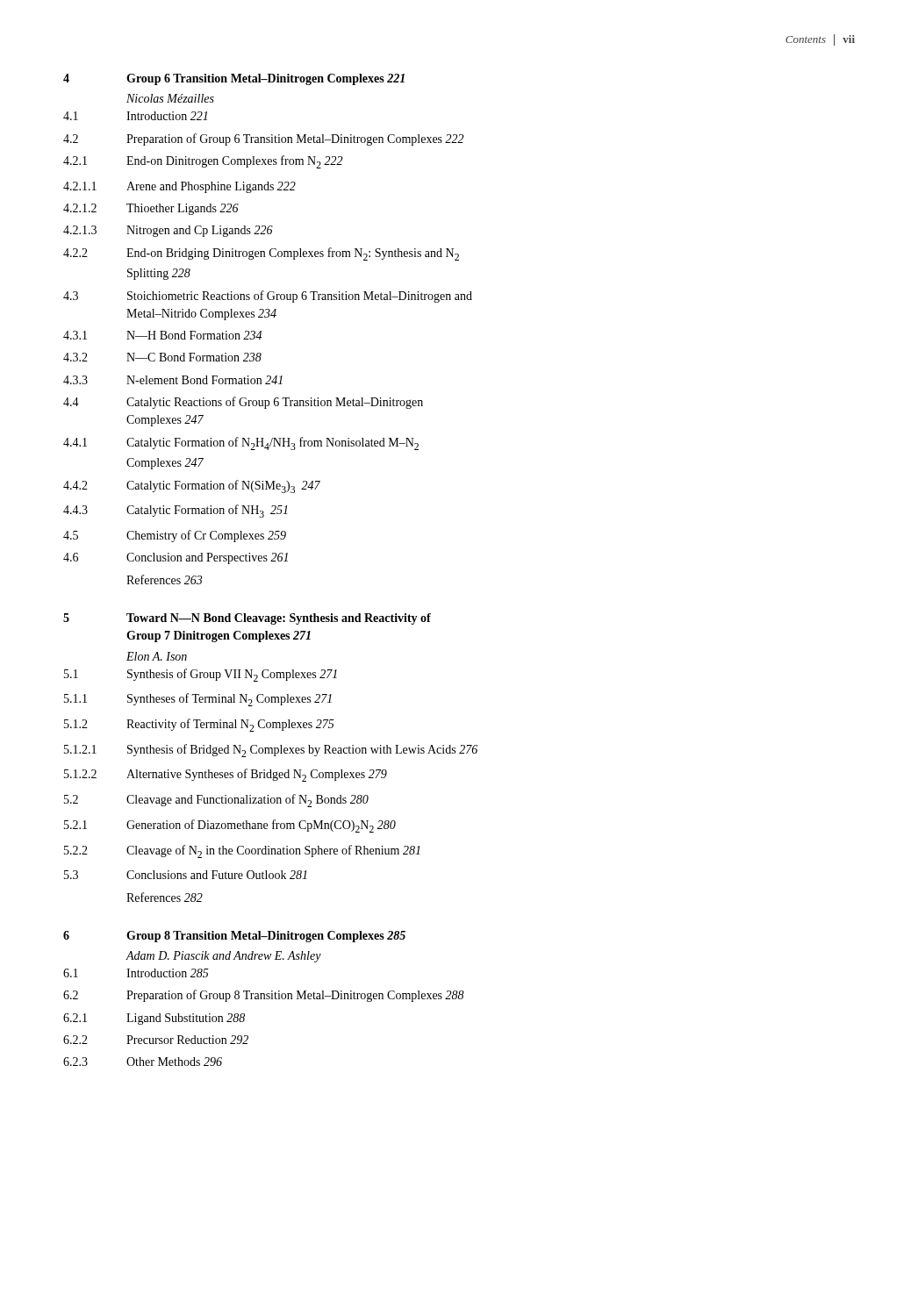Point to the block beginning "5 Toward N—N Bond Cleavage: Synthesis and Reactivity"
The image size is (918, 1316).
[247, 619]
